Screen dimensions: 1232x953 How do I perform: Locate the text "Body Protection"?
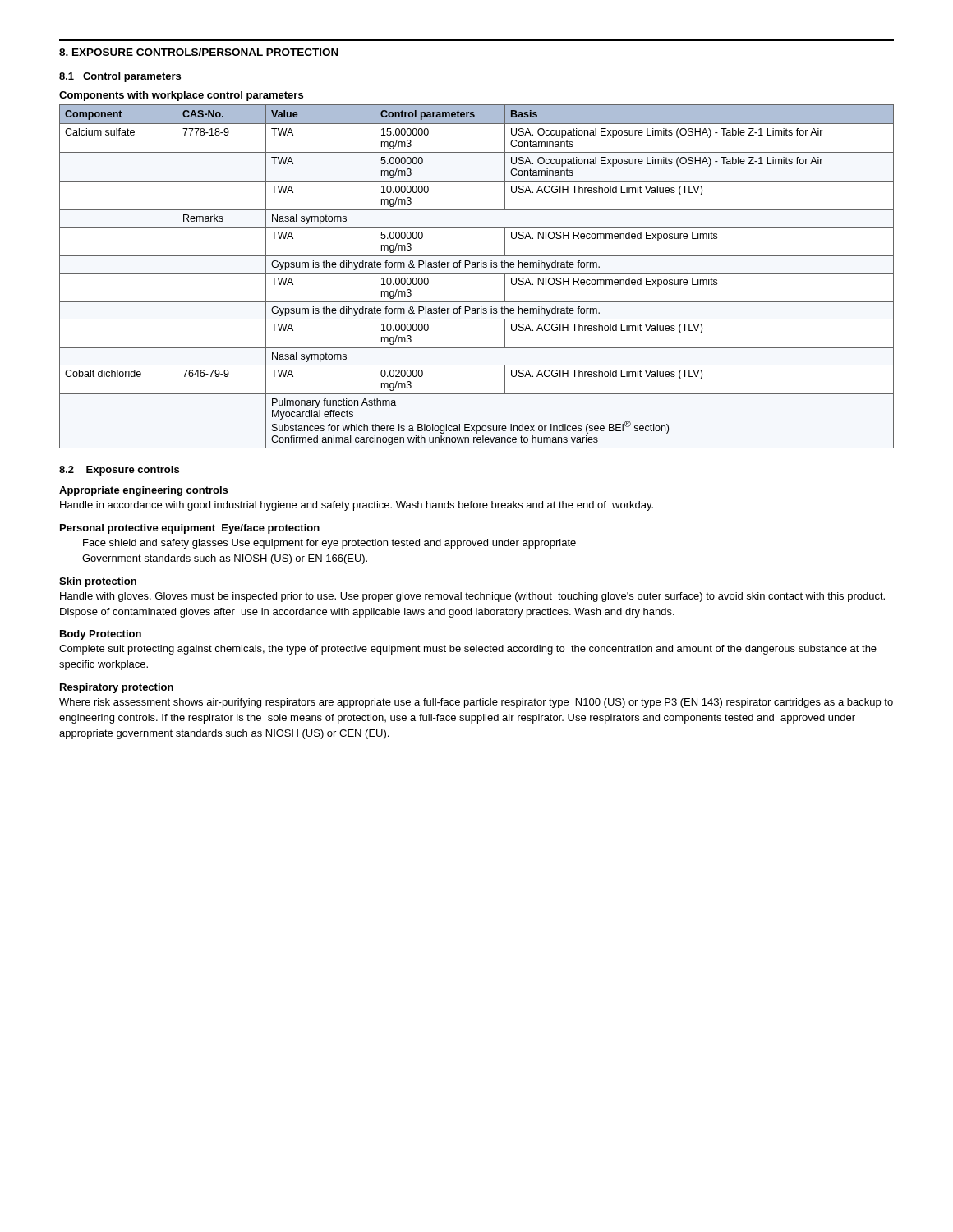pos(100,634)
